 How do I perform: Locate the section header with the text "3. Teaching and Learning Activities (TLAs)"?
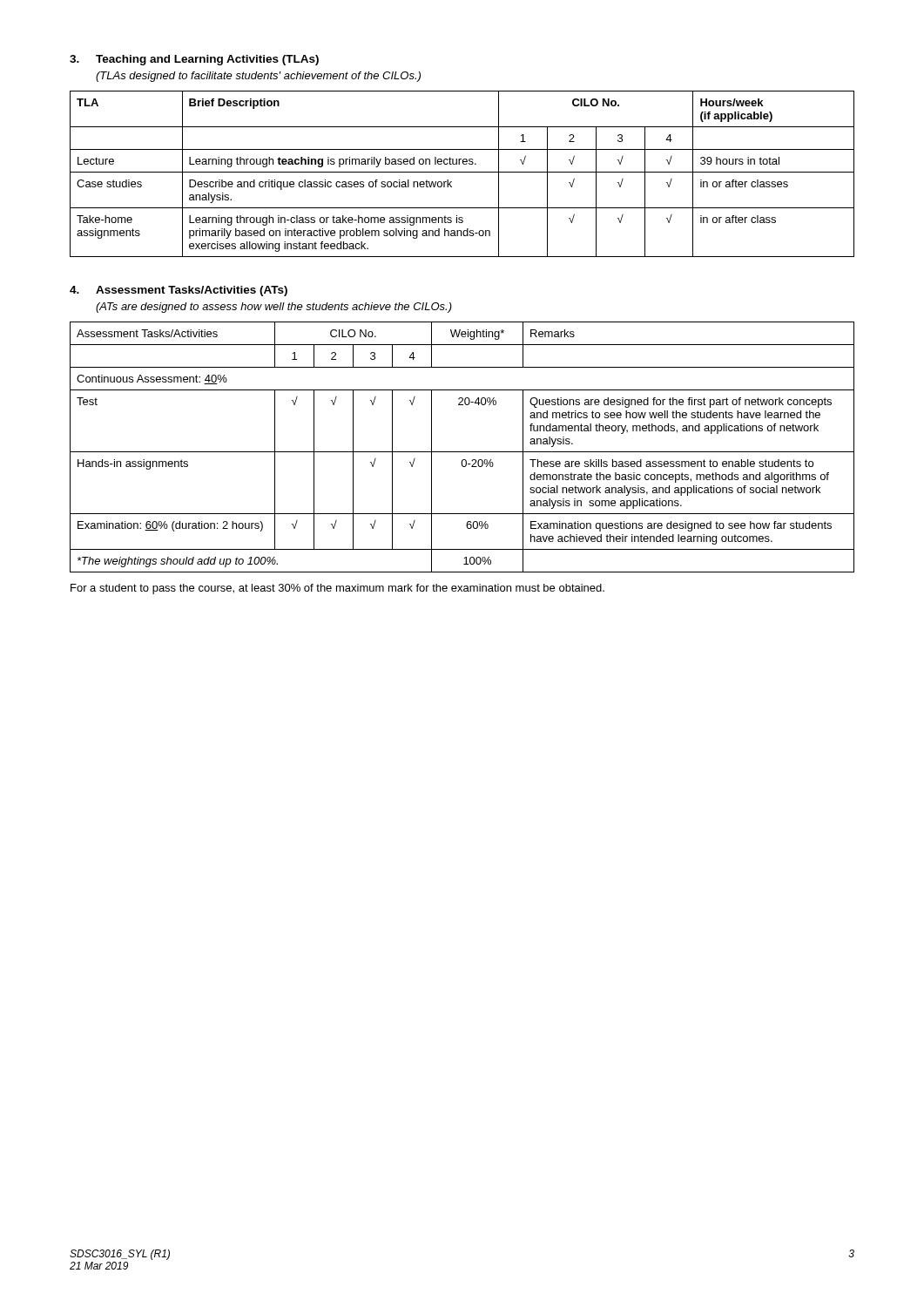194,59
